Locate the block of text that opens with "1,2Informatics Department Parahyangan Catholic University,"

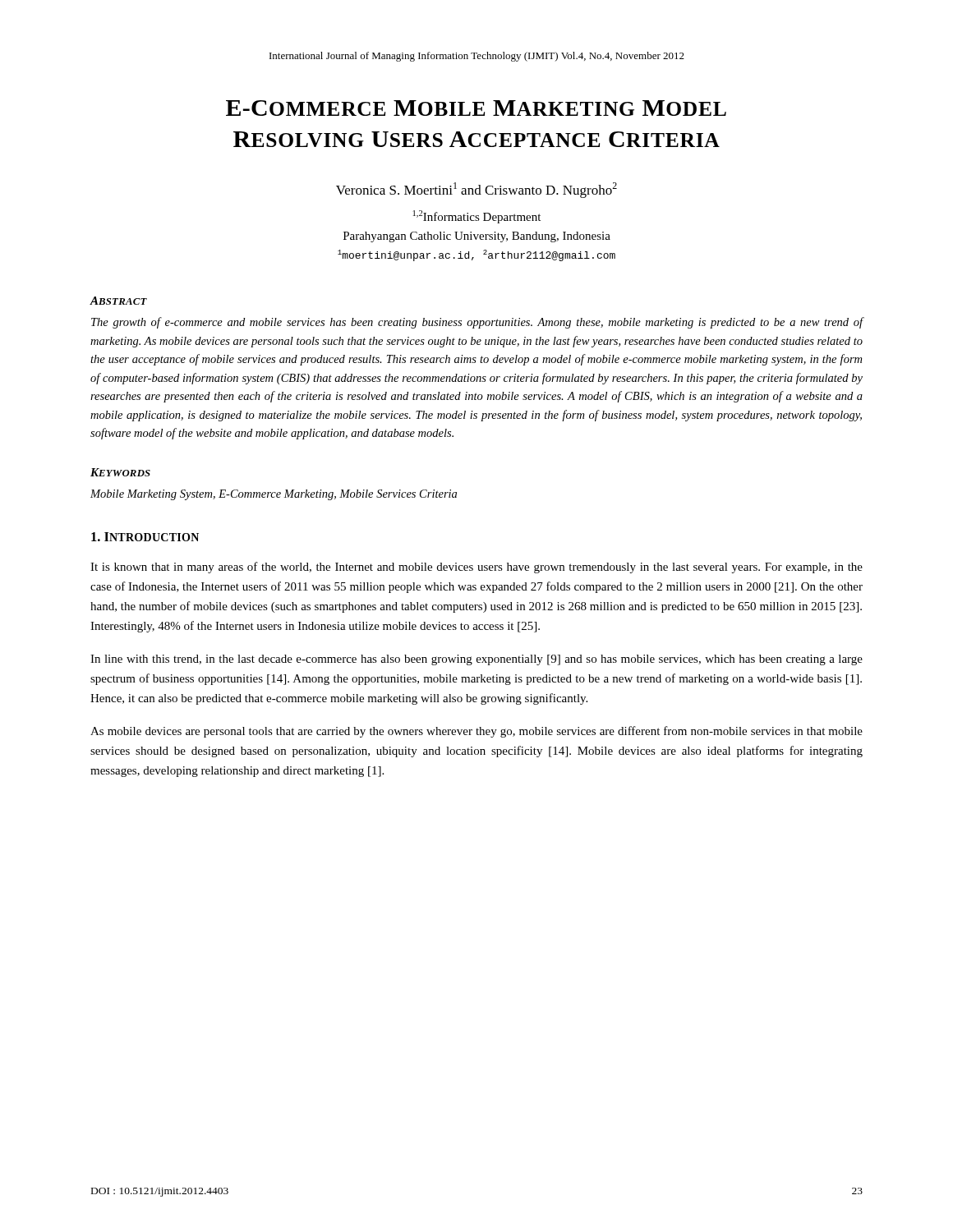click(x=476, y=235)
